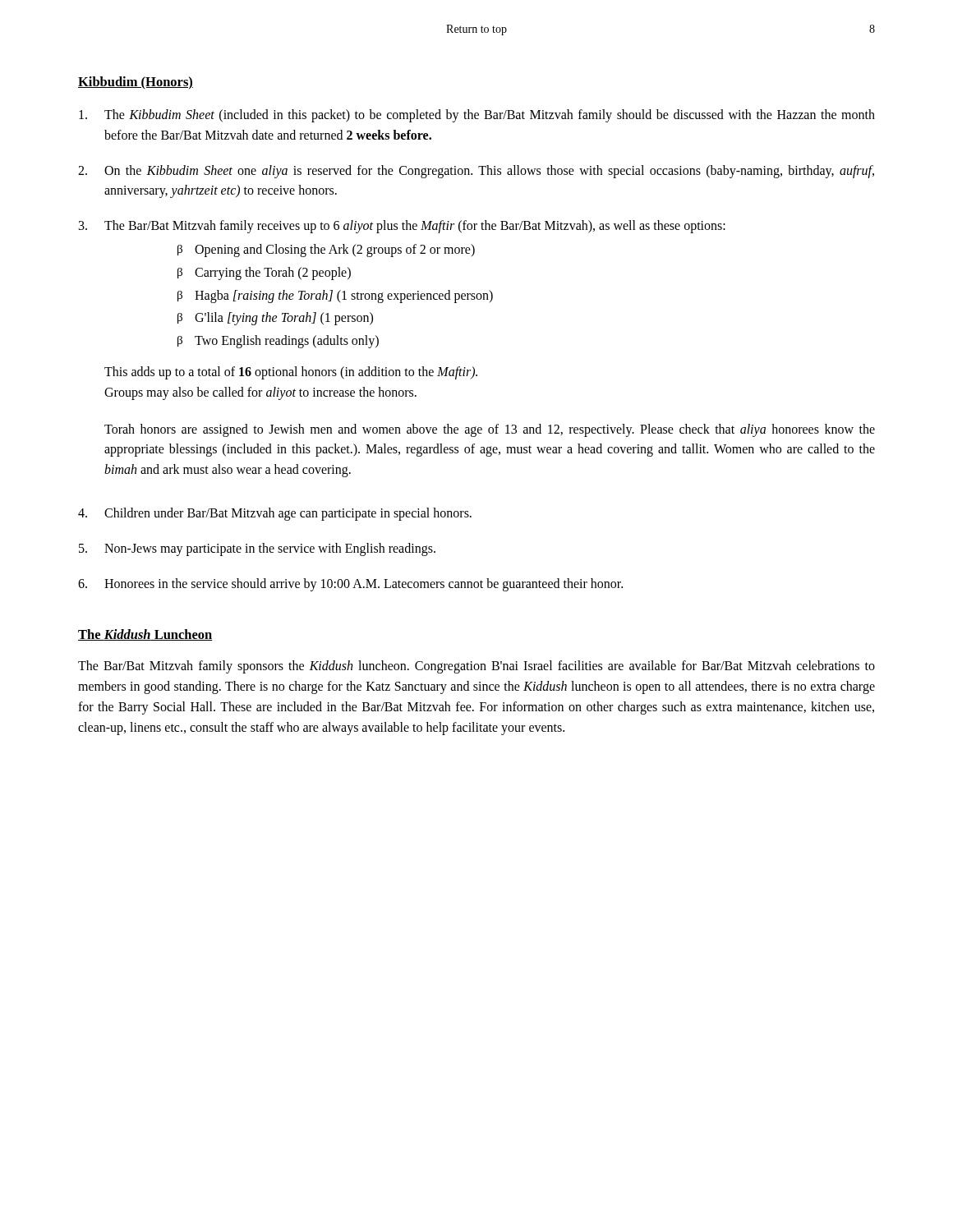
Task: Find "Kibbudim (Honors)" on this page
Action: click(x=135, y=82)
